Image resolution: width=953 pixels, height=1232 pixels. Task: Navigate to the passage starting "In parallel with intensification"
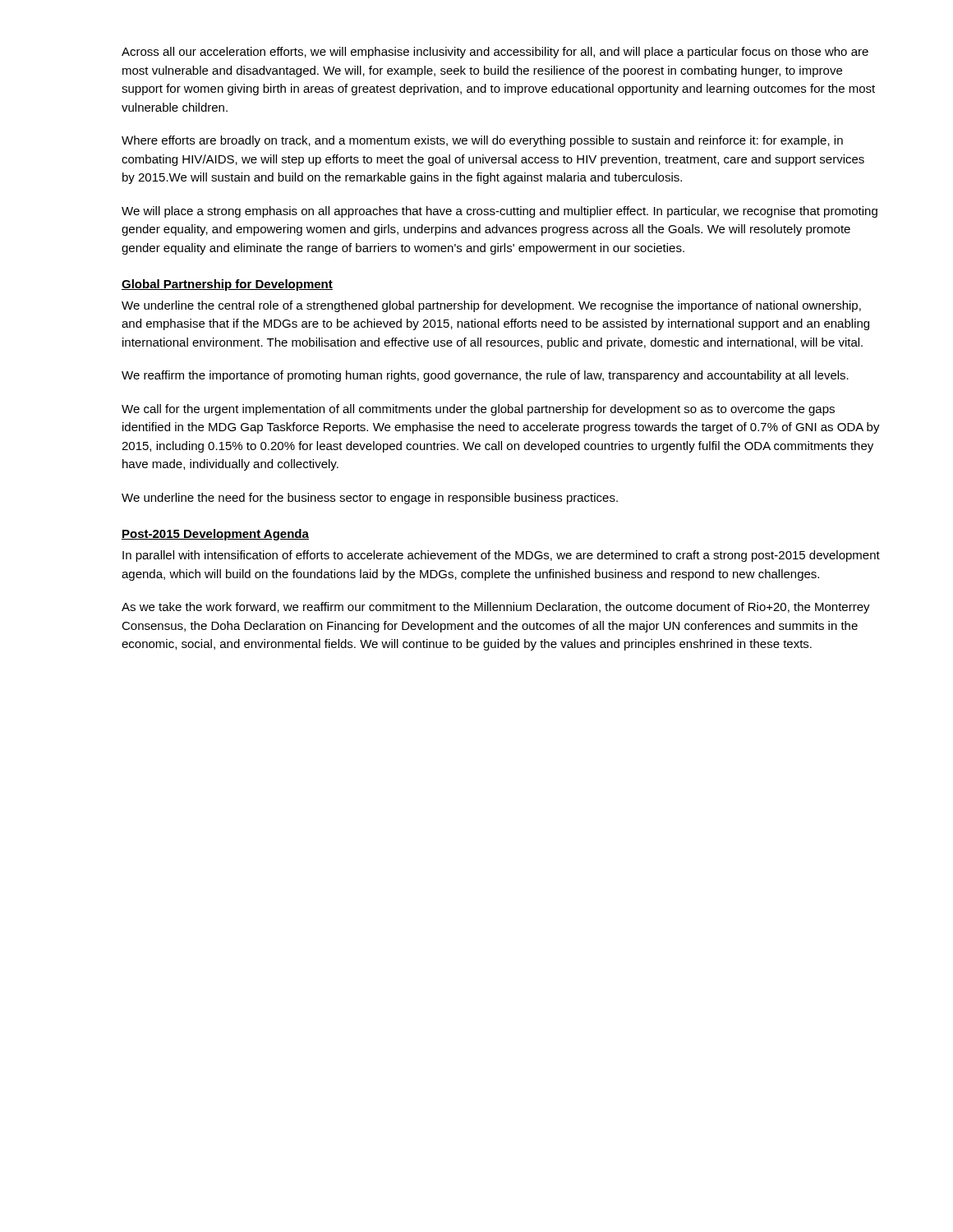tap(501, 564)
